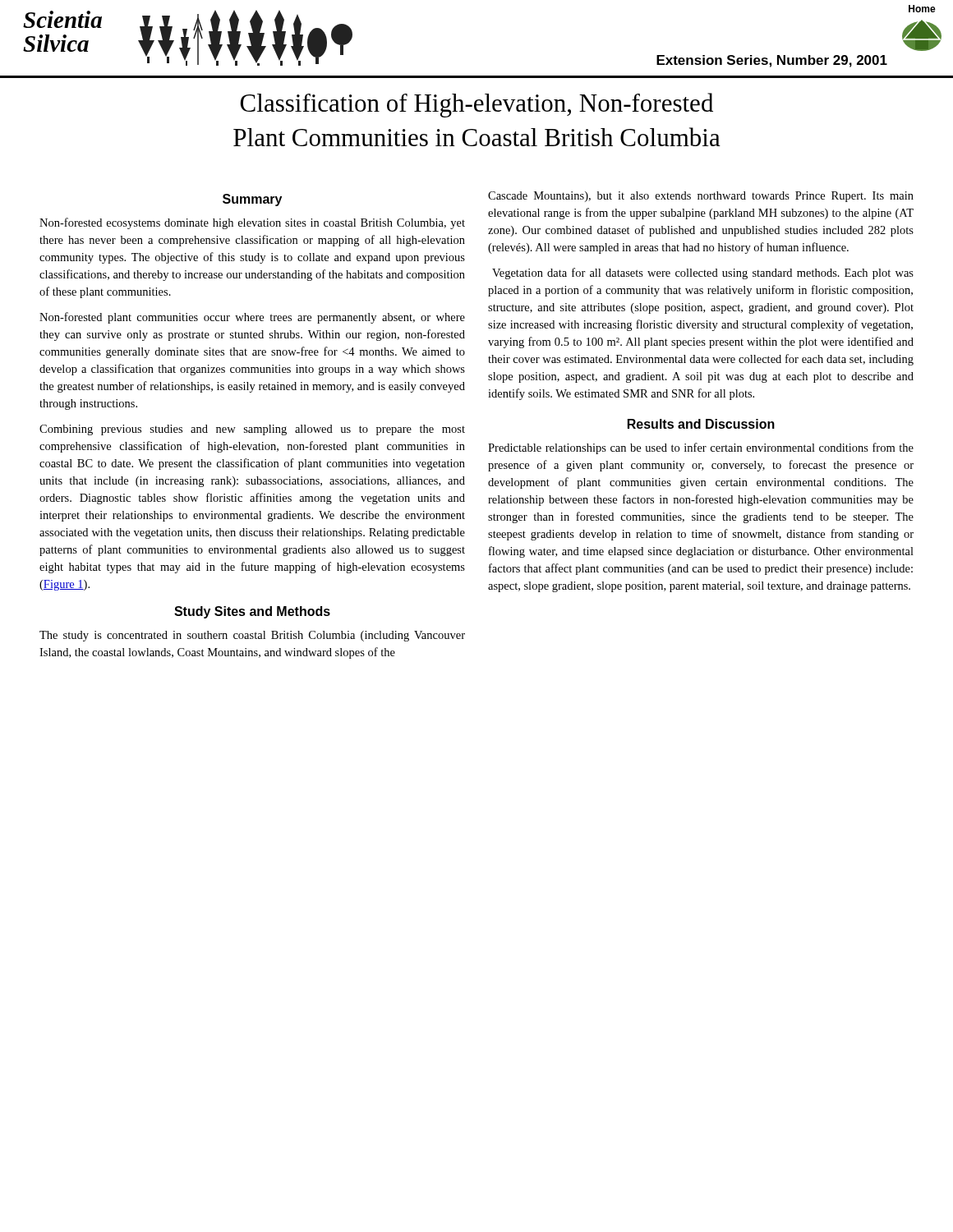953x1232 pixels.
Task: Click on the element starting "Predictable relationships can be used to"
Action: (701, 517)
